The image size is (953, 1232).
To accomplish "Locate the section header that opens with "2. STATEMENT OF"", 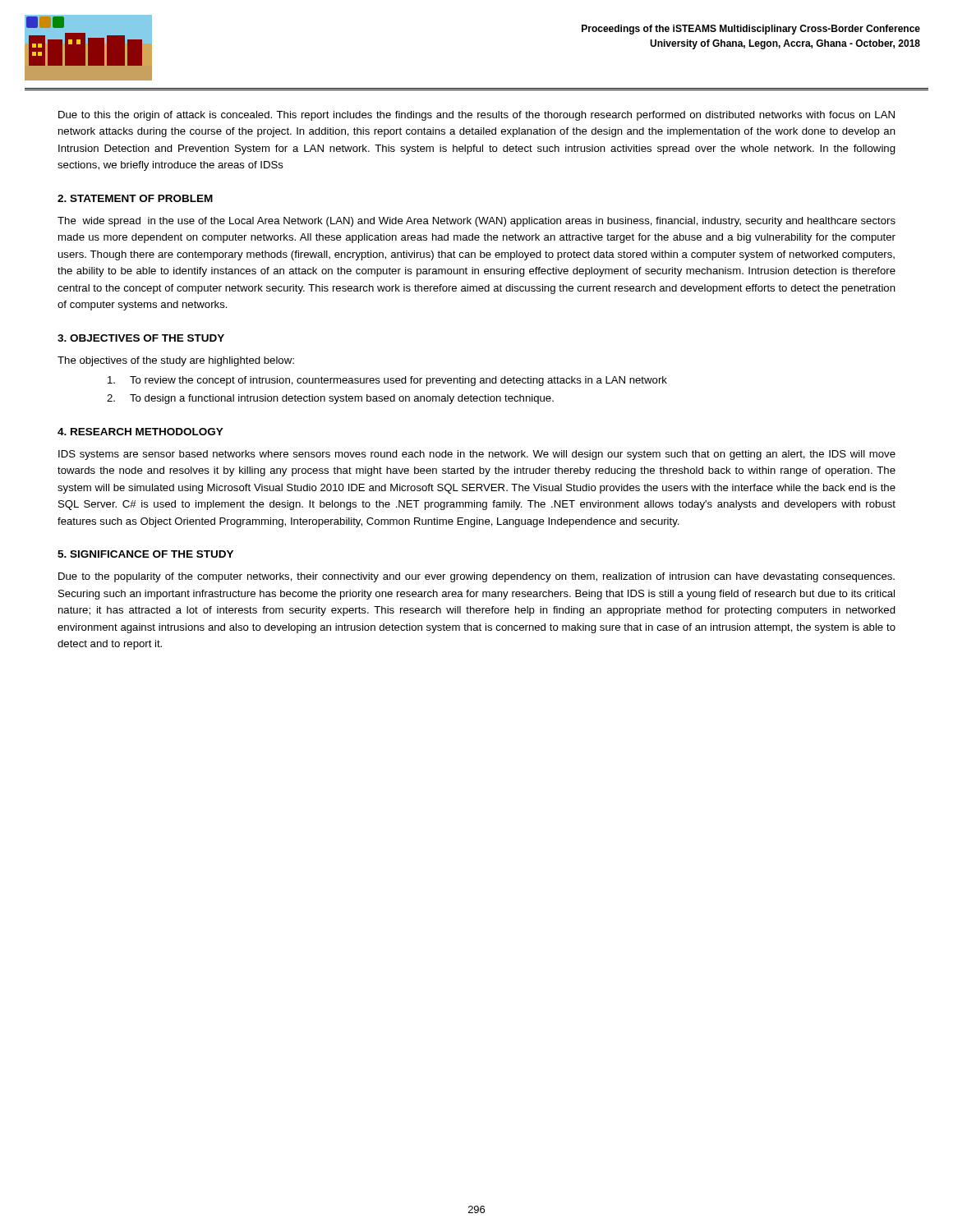I will click(x=135, y=198).
